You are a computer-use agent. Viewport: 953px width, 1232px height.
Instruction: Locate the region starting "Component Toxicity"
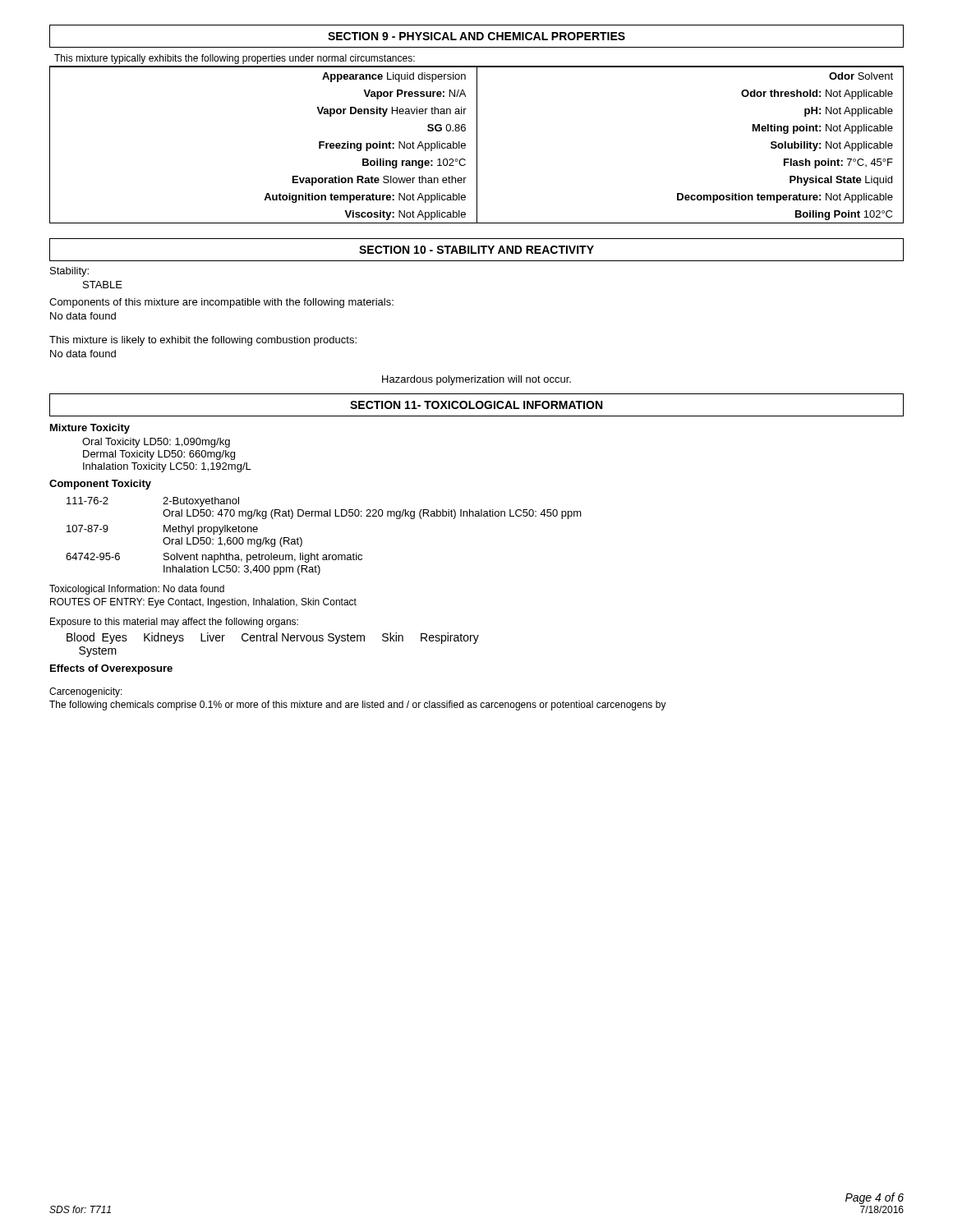tap(100, 483)
